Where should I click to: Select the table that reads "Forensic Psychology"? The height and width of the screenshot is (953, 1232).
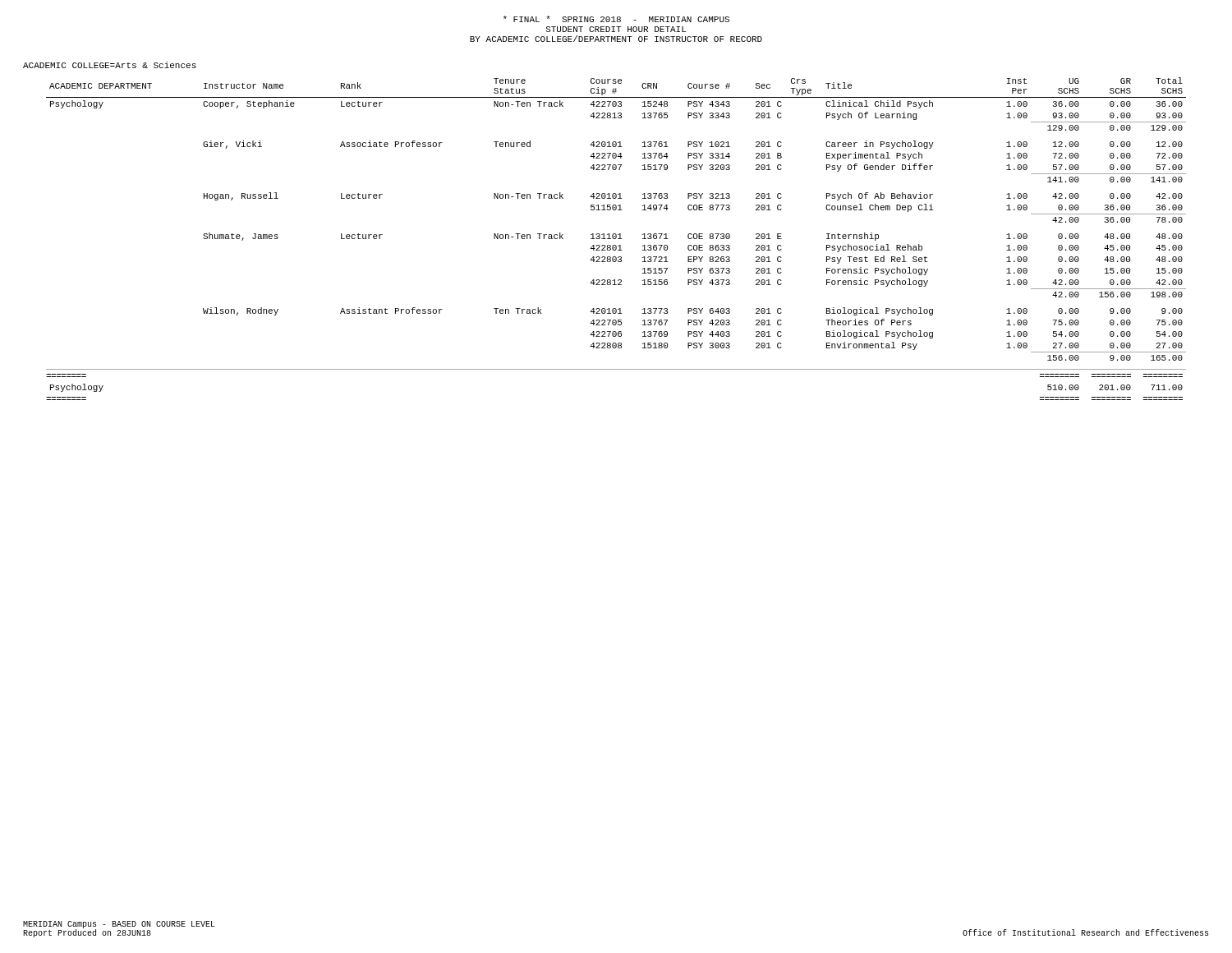click(x=616, y=240)
